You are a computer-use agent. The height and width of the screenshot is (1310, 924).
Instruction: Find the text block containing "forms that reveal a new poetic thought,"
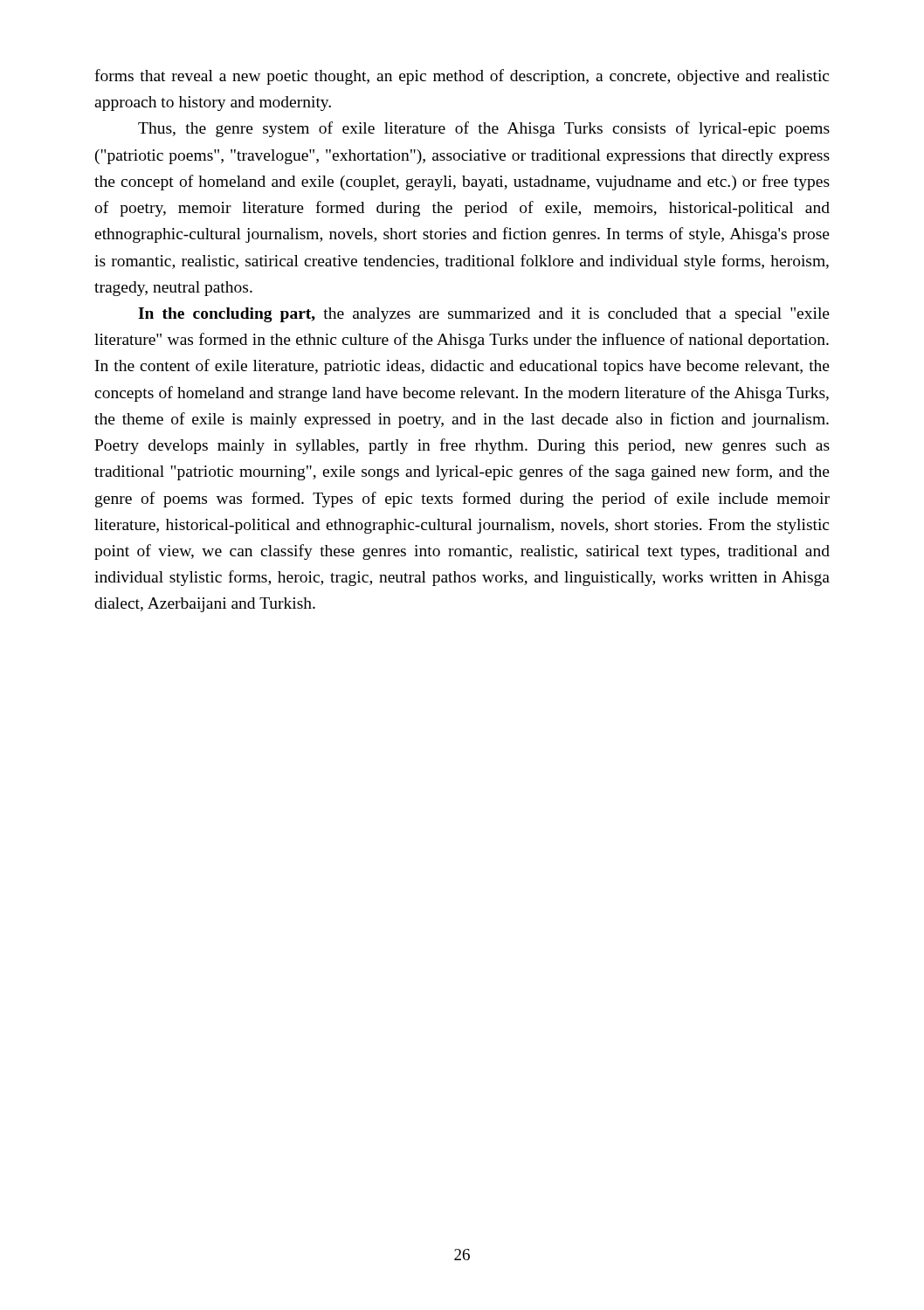[x=462, y=340]
